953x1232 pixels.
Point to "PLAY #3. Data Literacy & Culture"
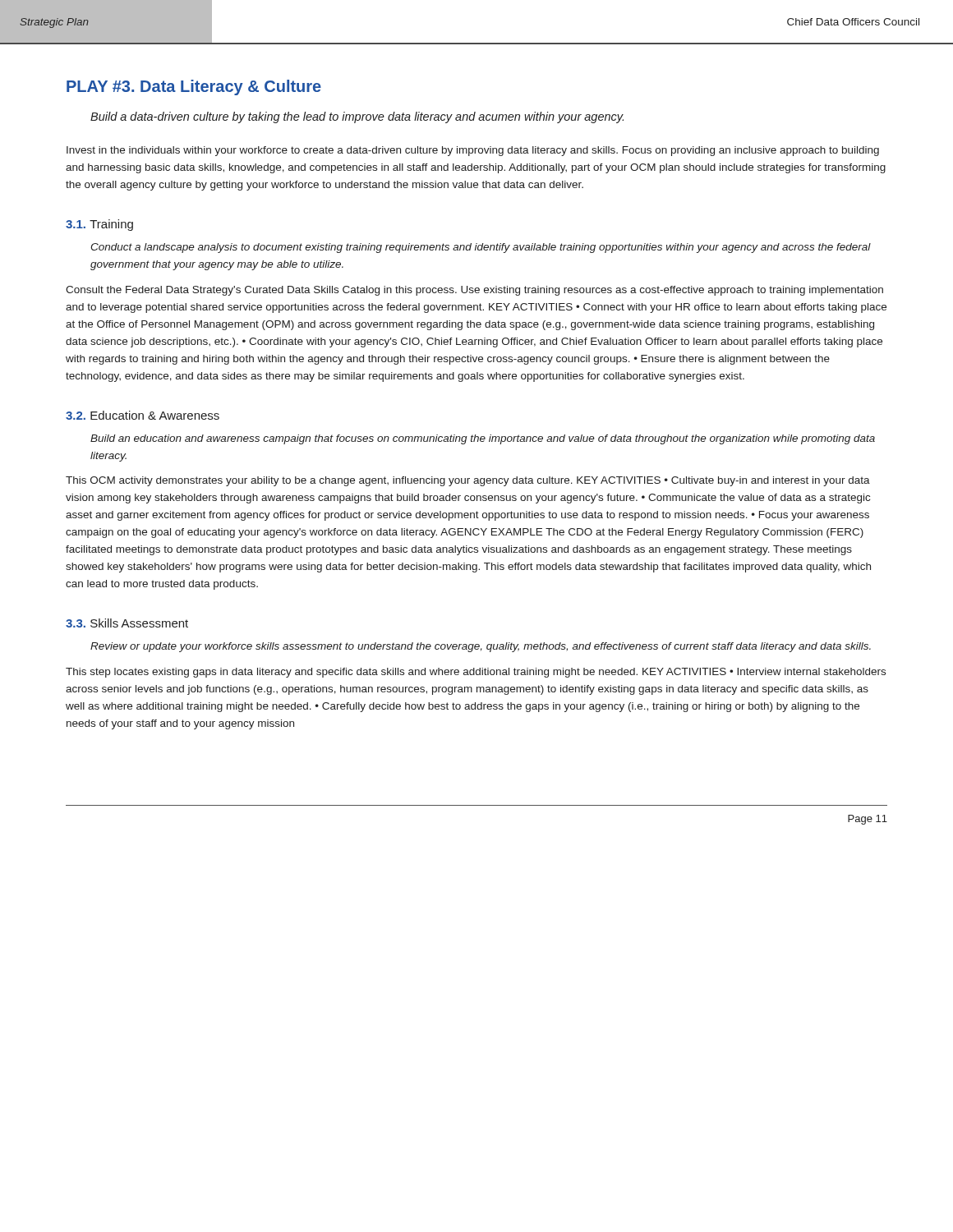click(194, 86)
